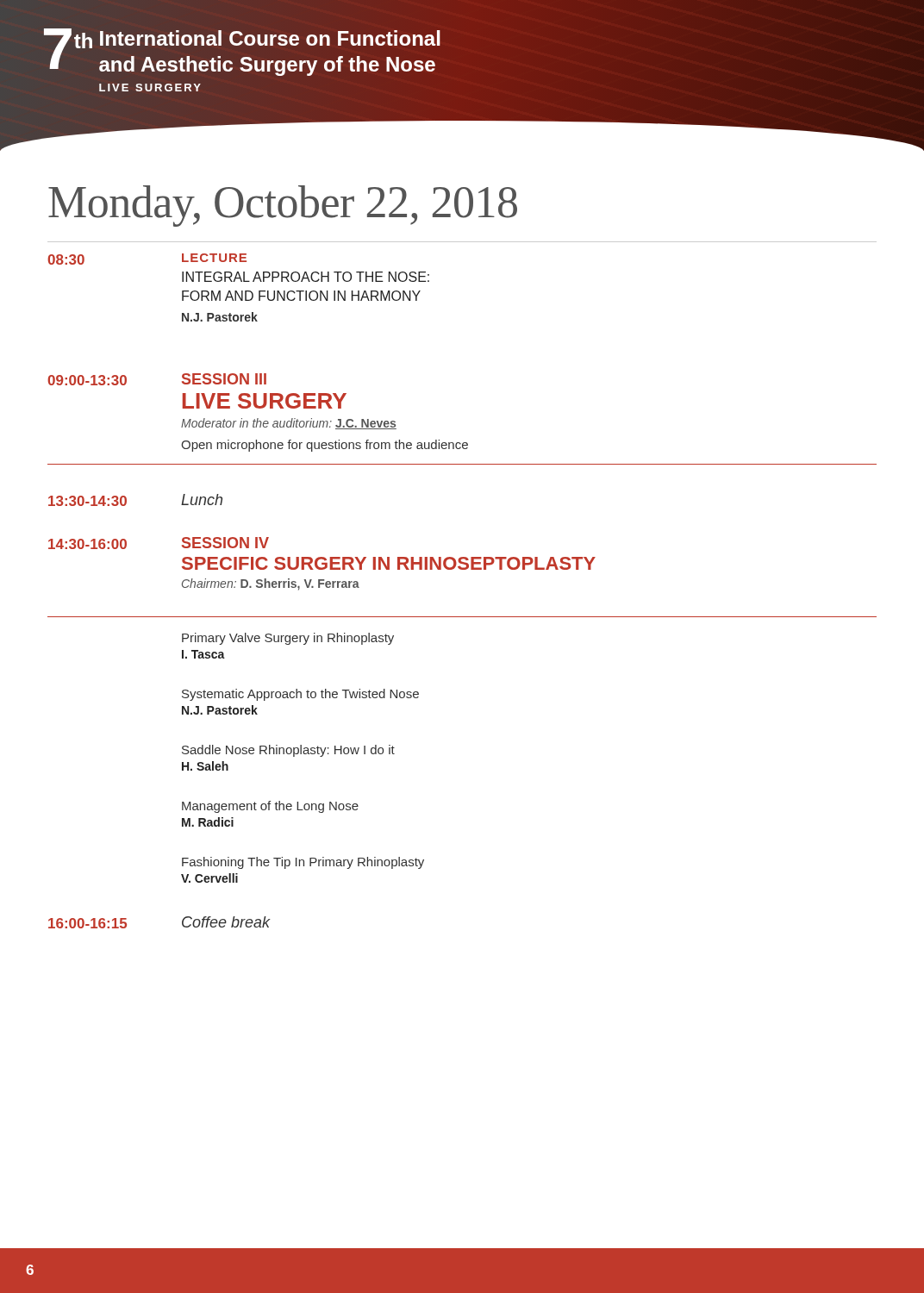Point to the block beginning "Management of the"
Viewport: 924px width, 1293px height.
coord(270,807)
